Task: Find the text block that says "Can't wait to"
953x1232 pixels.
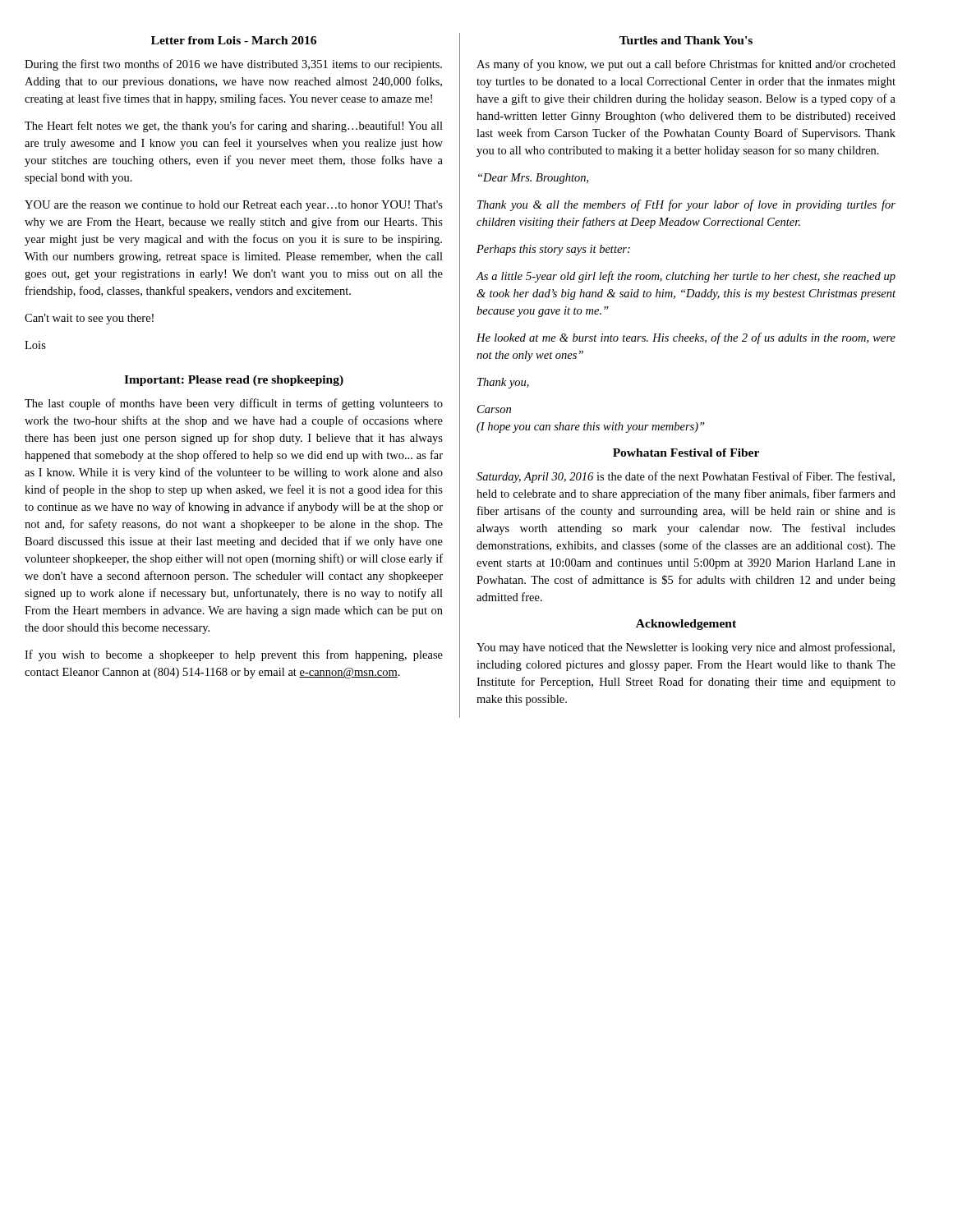Action: tap(90, 318)
